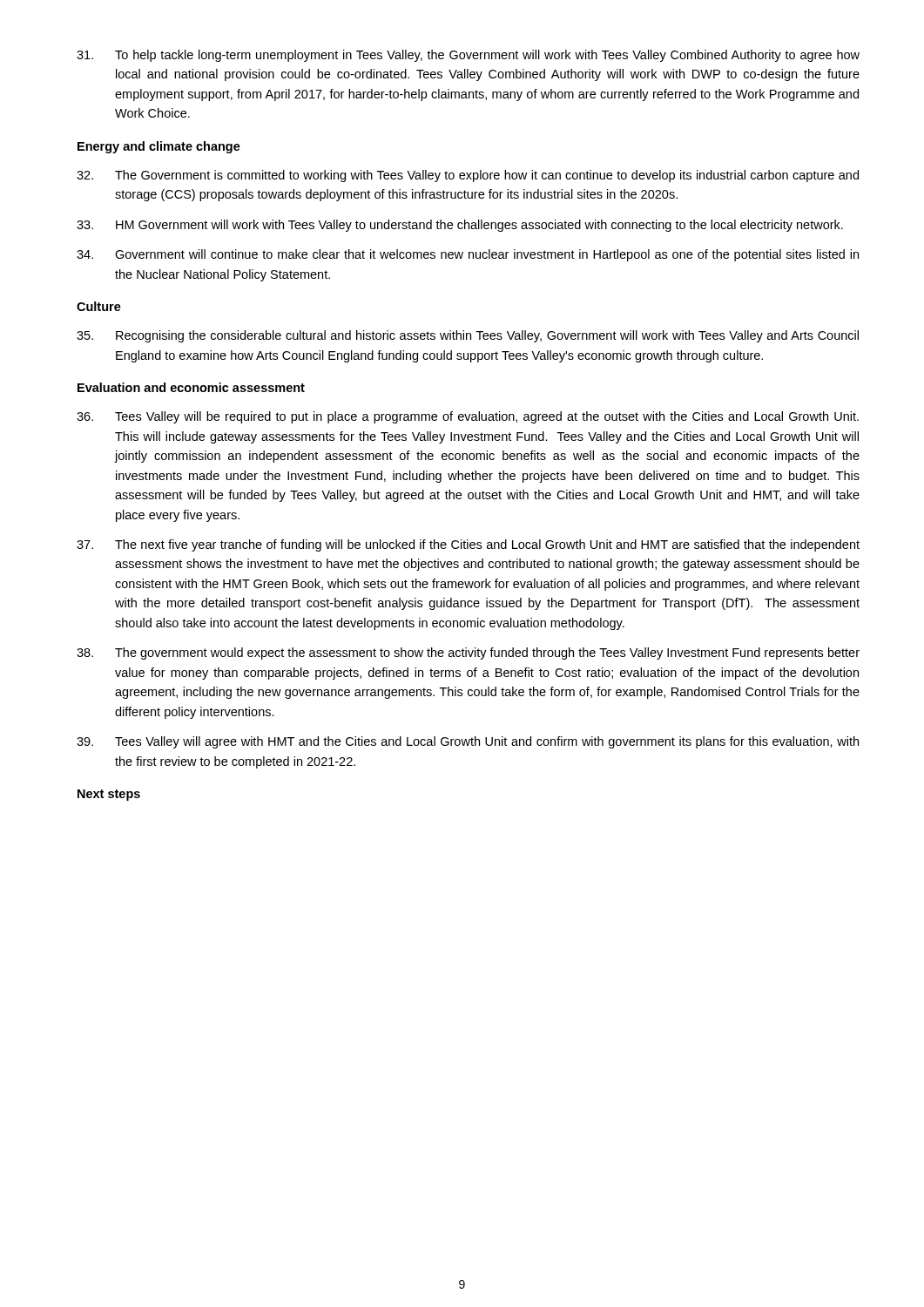Locate the text "Evaluation and economic assessment"
The image size is (924, 1307).
(191, 388)
